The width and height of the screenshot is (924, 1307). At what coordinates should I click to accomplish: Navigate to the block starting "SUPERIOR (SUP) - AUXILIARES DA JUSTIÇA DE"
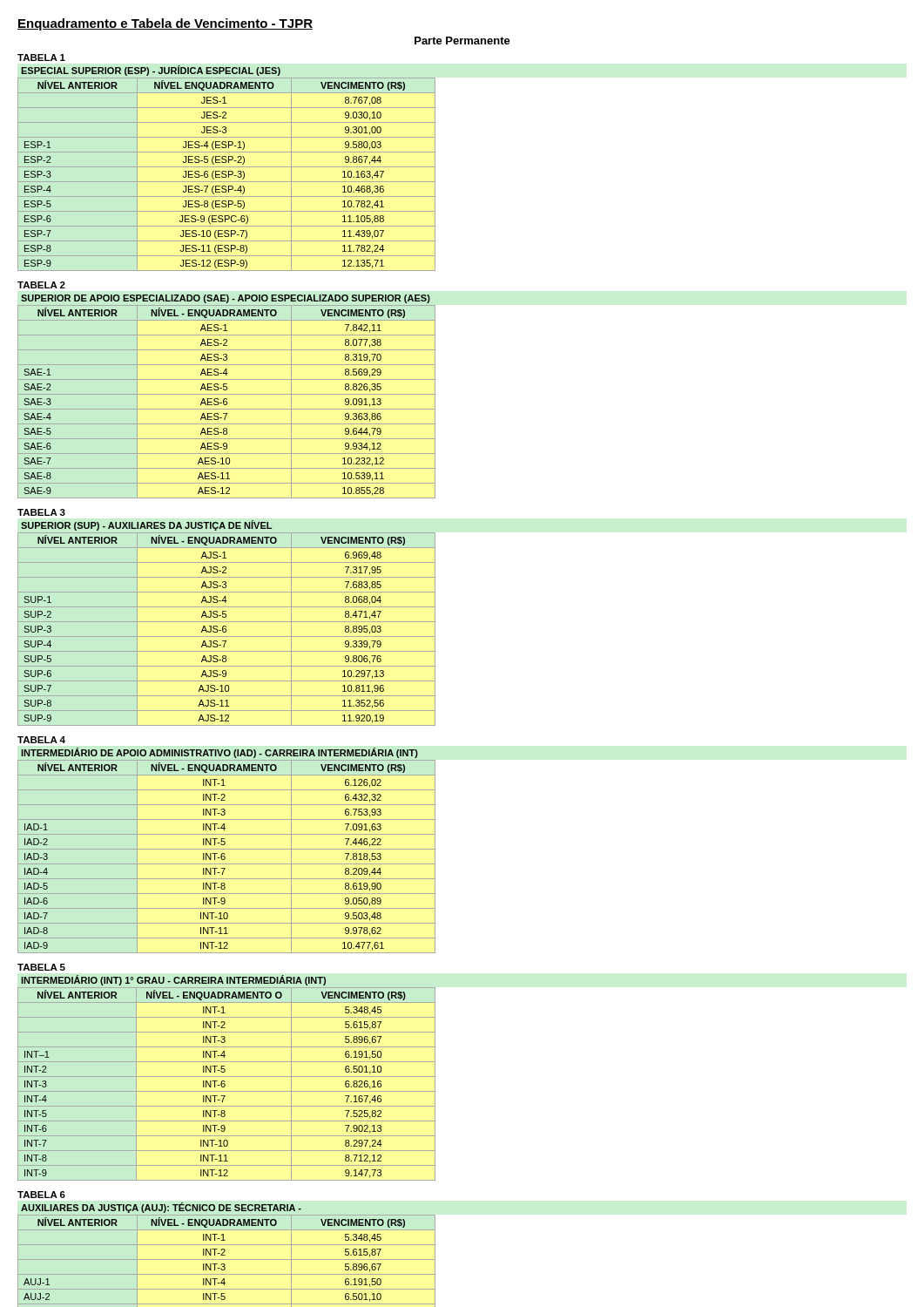[147, 525]
